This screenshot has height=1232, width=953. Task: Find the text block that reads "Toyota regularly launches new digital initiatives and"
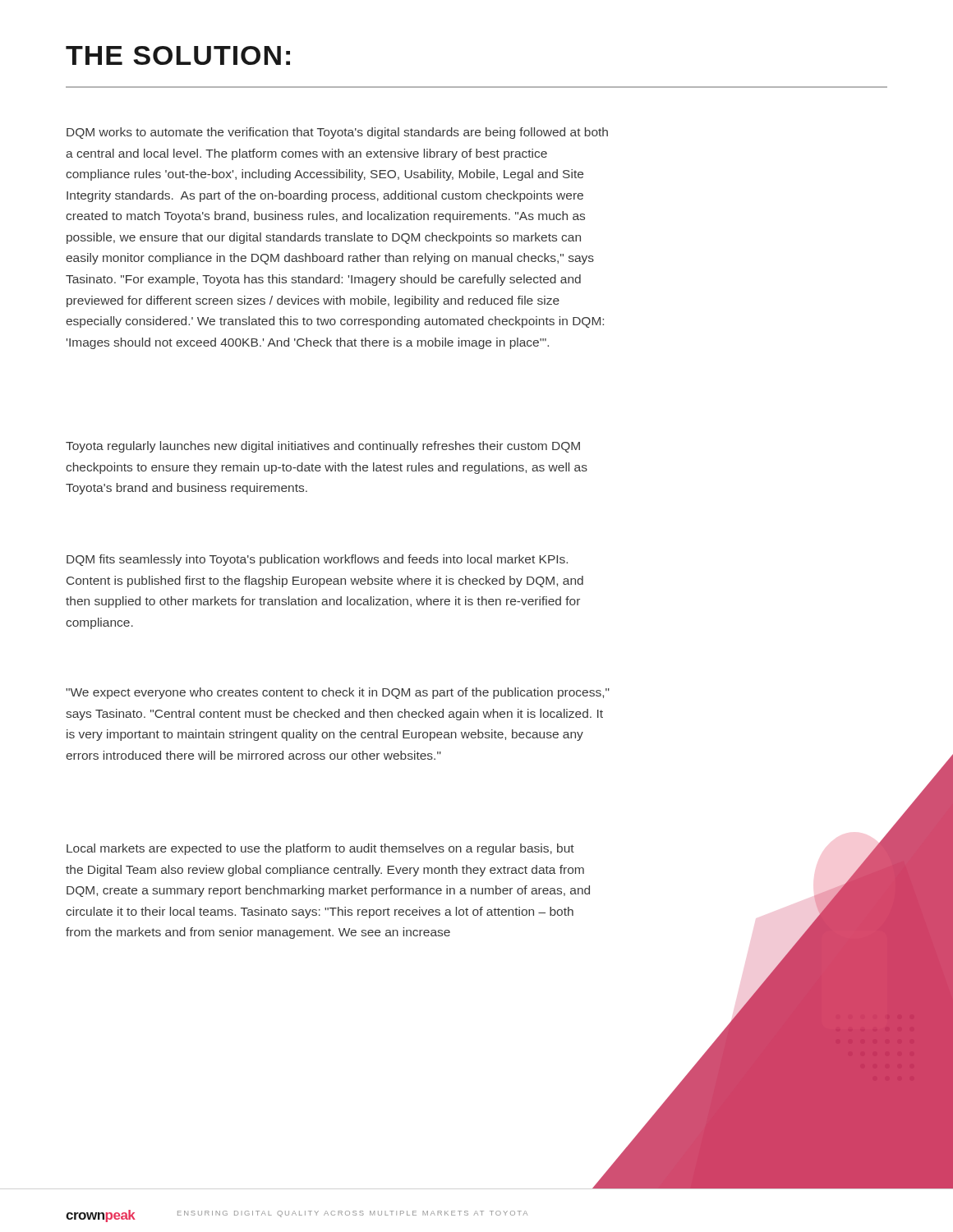point(327,467)
